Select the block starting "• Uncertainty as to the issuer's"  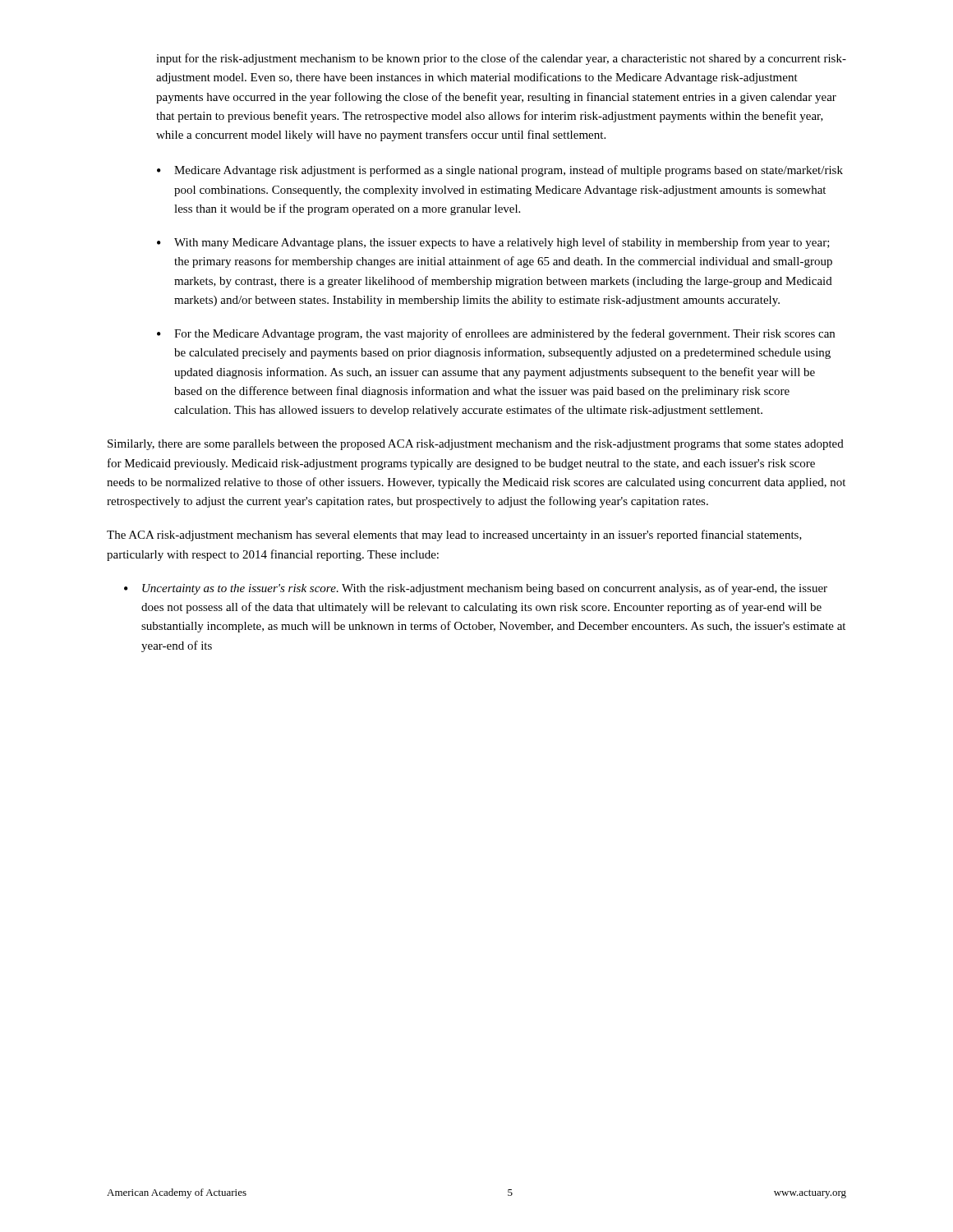tap(485, 617)
